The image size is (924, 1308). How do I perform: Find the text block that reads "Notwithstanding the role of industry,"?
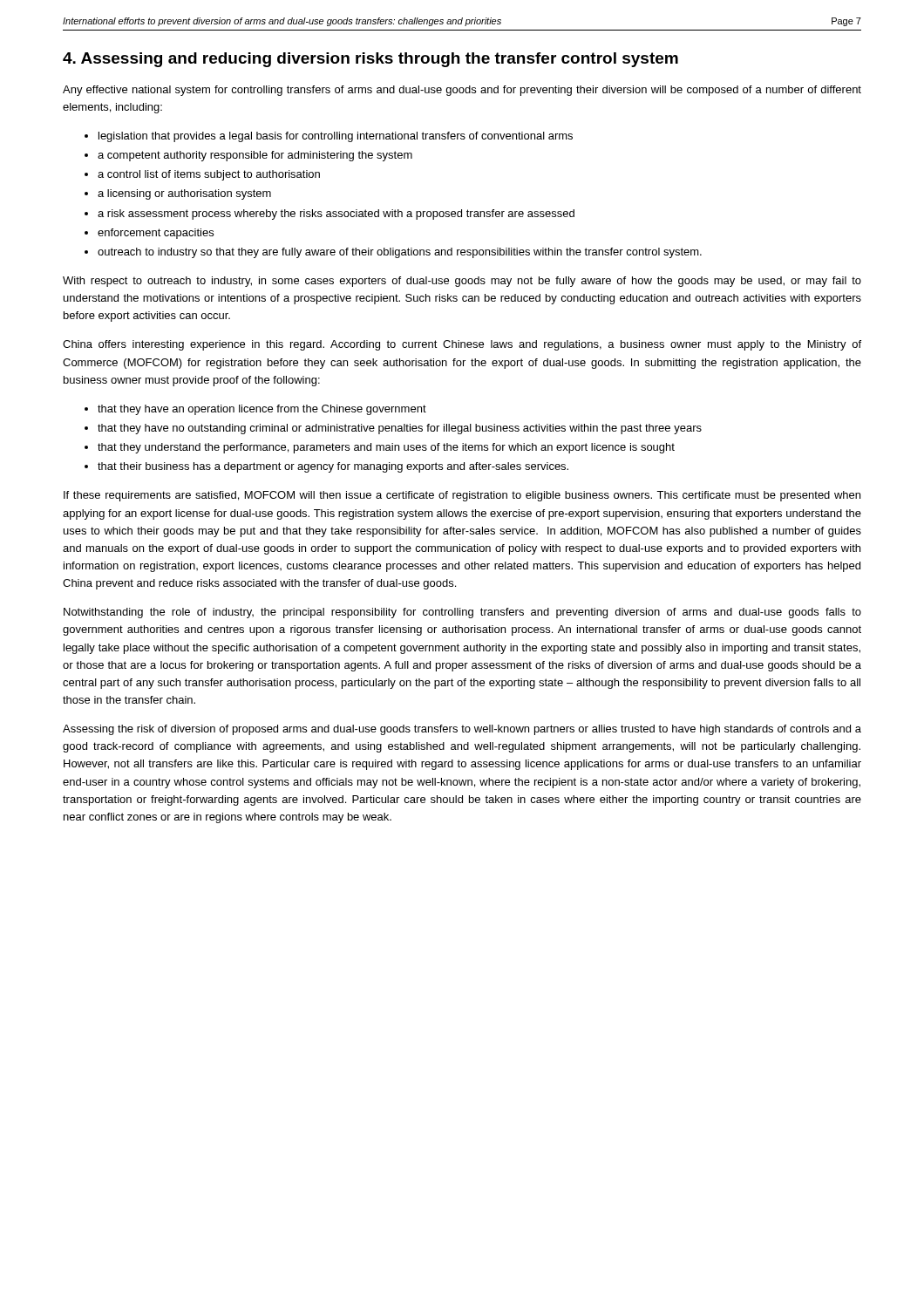462,656
